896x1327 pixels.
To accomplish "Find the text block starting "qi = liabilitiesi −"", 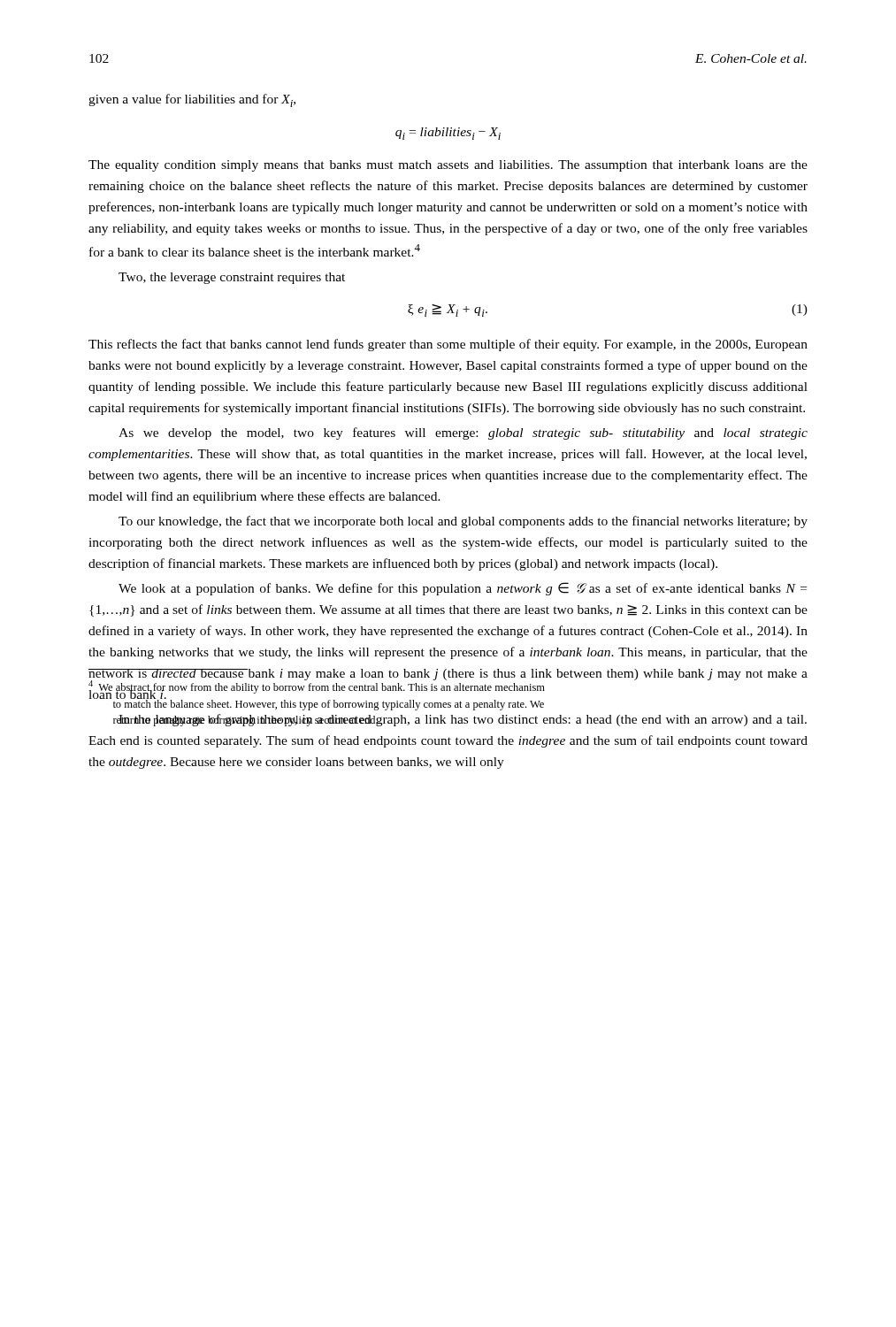I will (448, 133).
